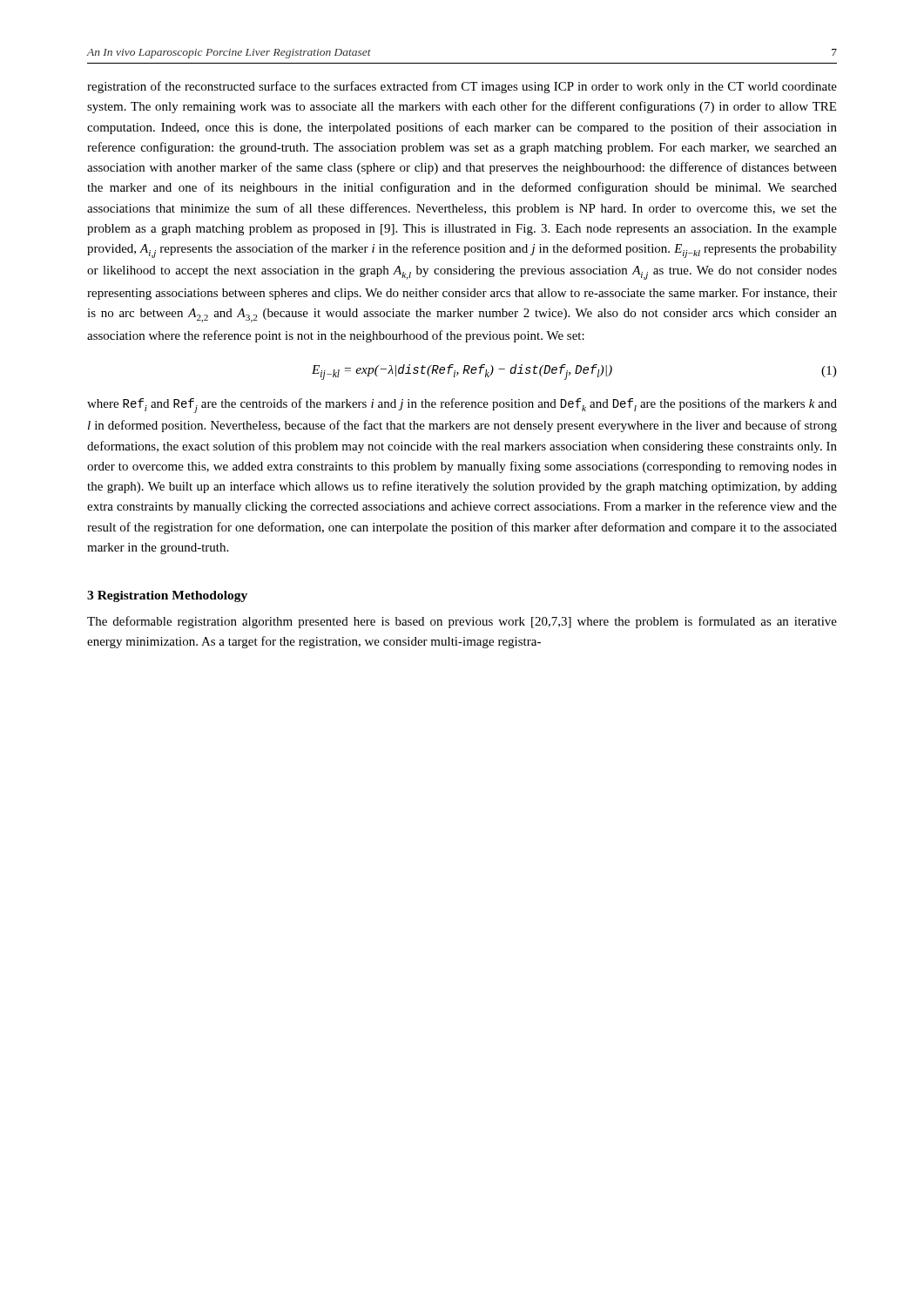Image resolution: width=924 pixels, height=1307 pixels.
Task: Find the block on this page that starts "The deformable registration algorithm presented"
Action: click(462, 631)
